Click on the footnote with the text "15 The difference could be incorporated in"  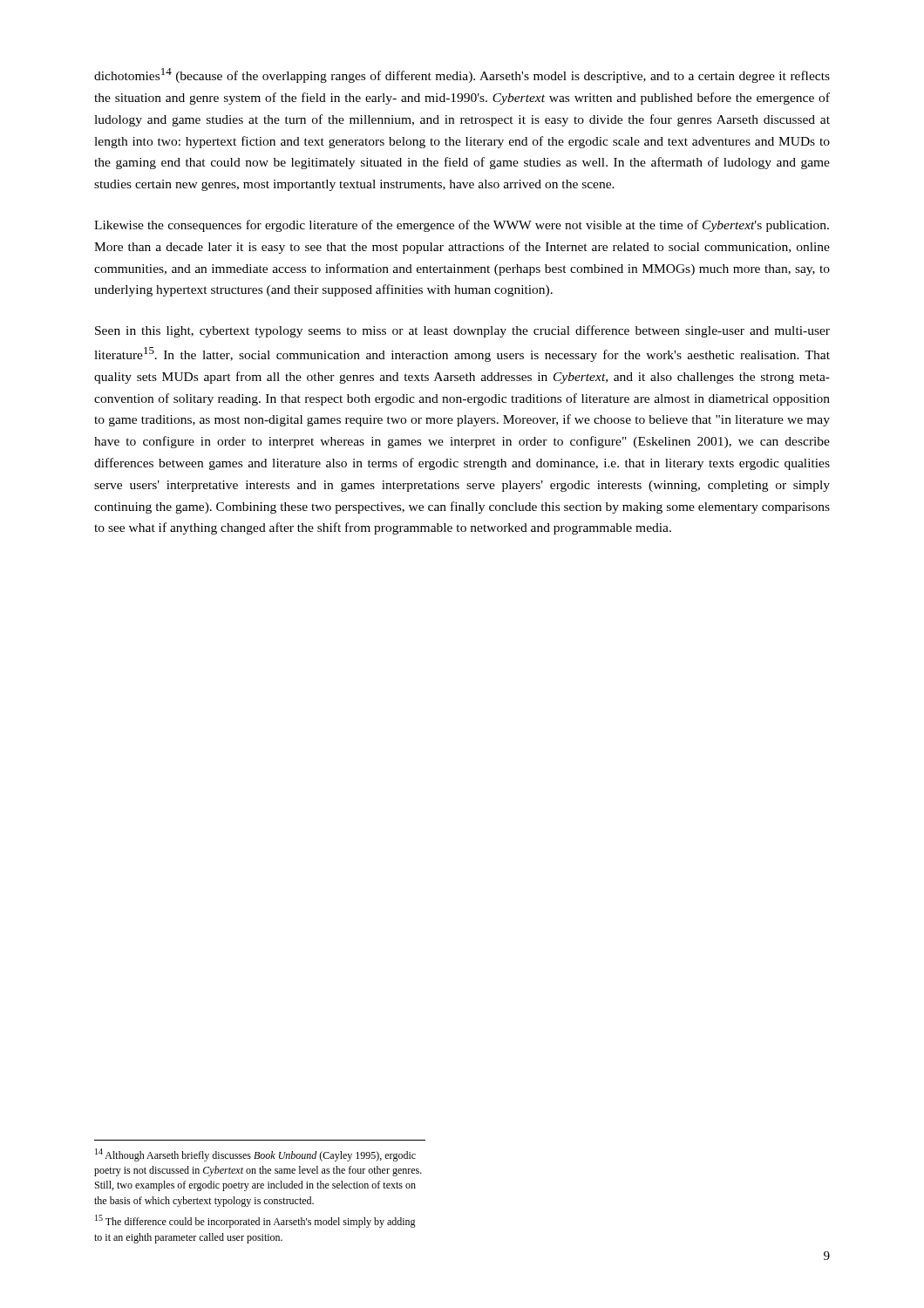pyautogui.click(x=255, y=1228)
